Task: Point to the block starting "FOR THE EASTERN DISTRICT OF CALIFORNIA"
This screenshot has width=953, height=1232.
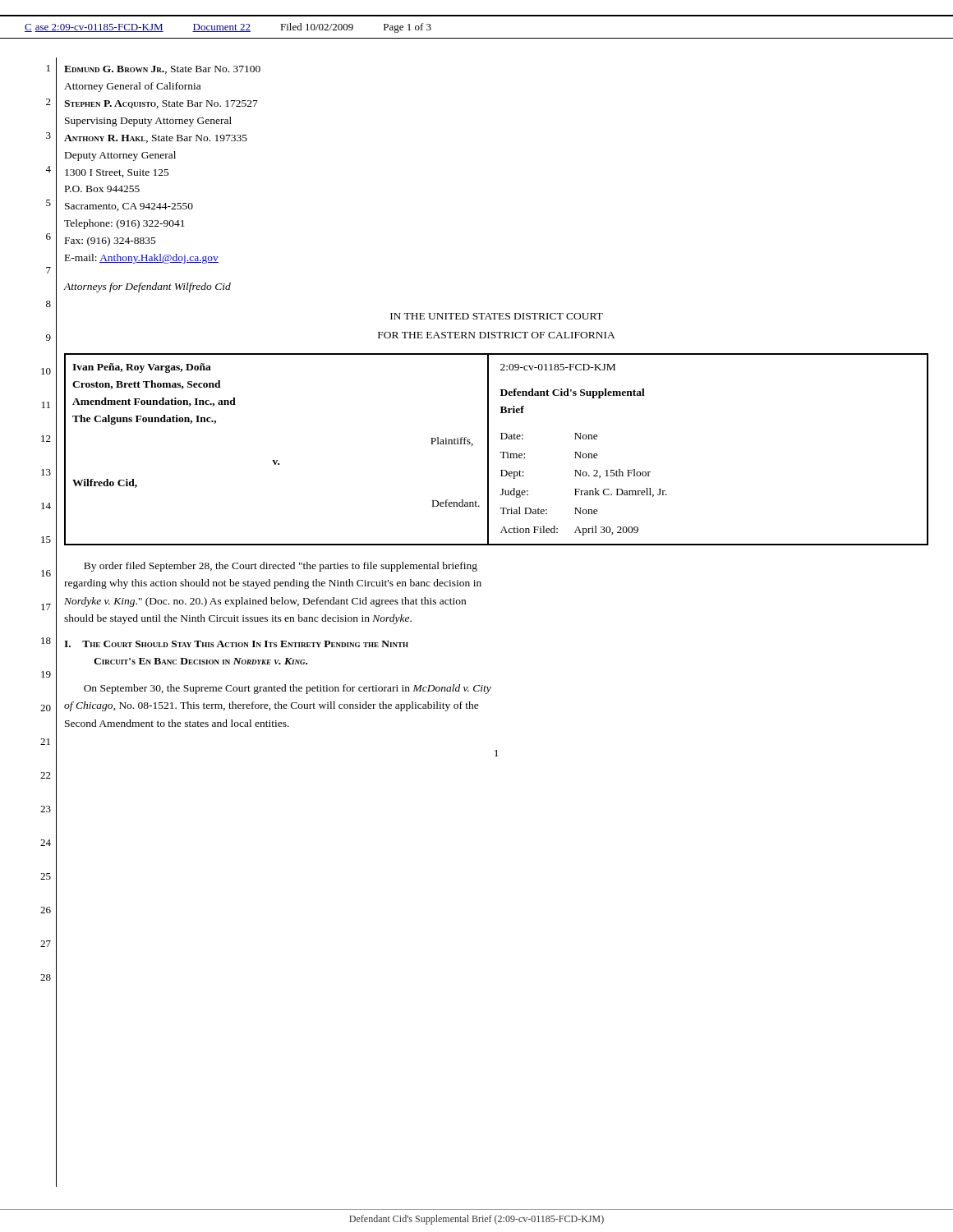Action: (x=496, y=335)
